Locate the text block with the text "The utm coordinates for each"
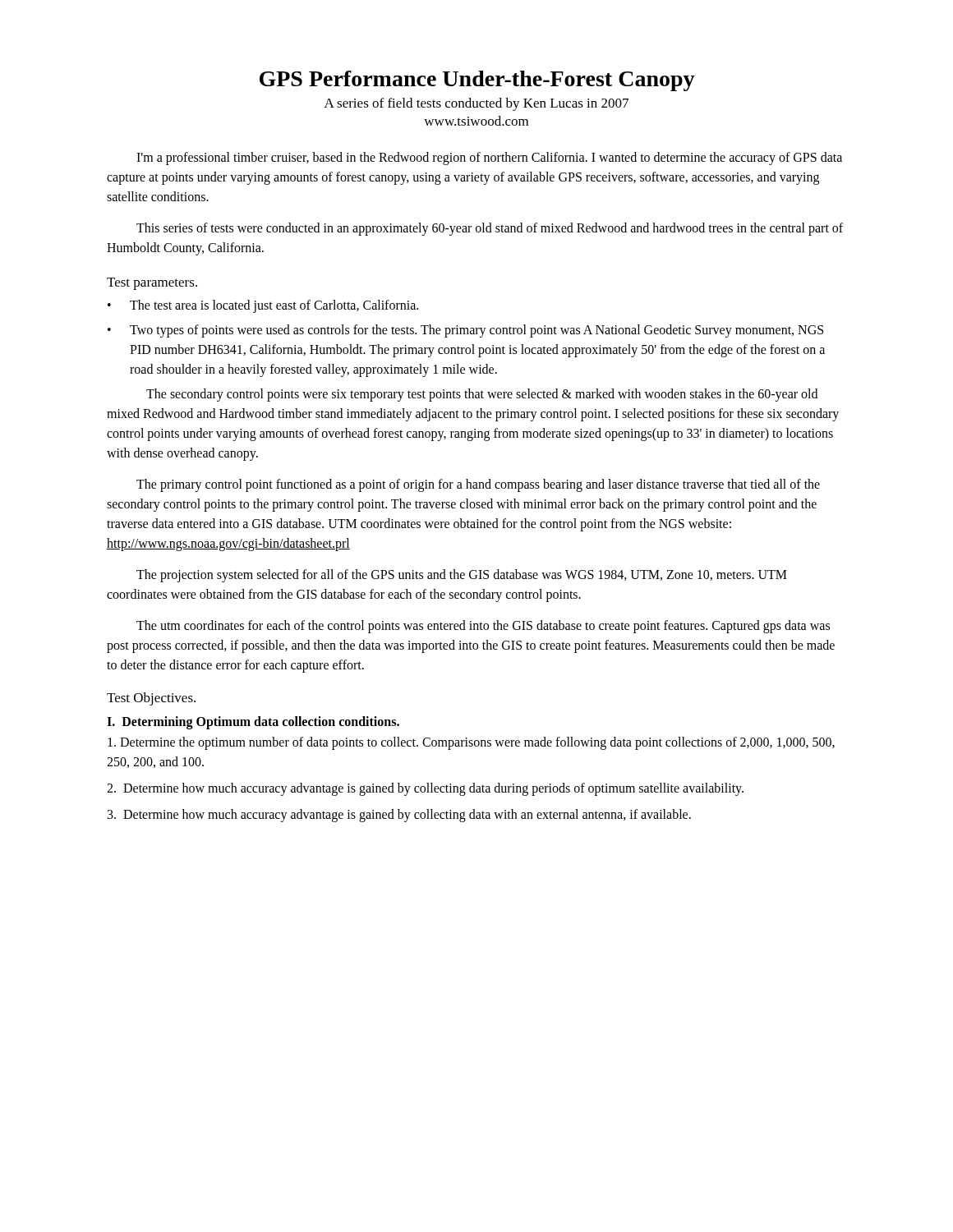This screenshot has height=1232, width=953. pos(471,645)
